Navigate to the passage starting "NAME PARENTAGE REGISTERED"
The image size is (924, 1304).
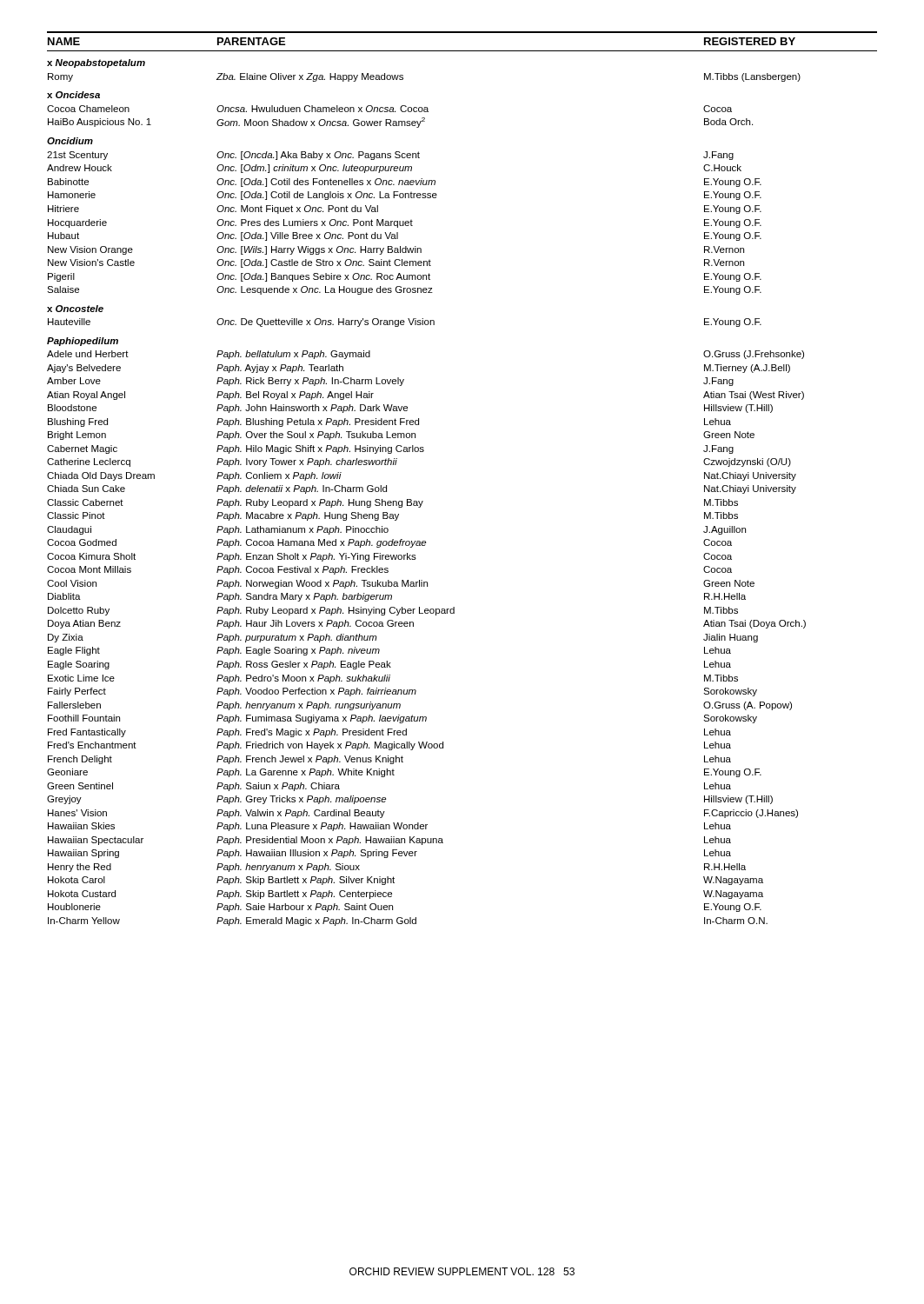point(462,41)
